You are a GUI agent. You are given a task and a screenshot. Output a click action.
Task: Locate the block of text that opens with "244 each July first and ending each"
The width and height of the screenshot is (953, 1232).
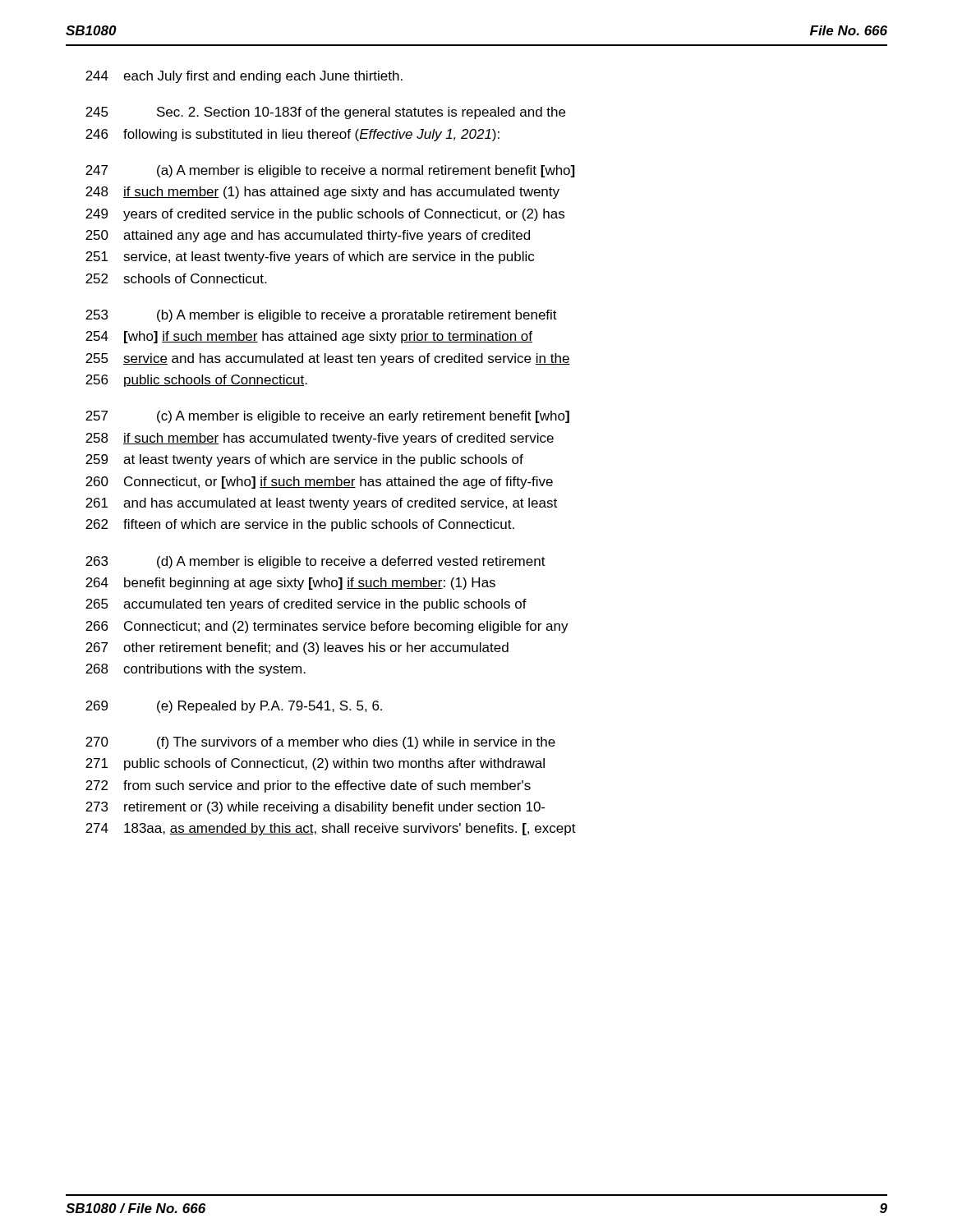coord(244,77)
